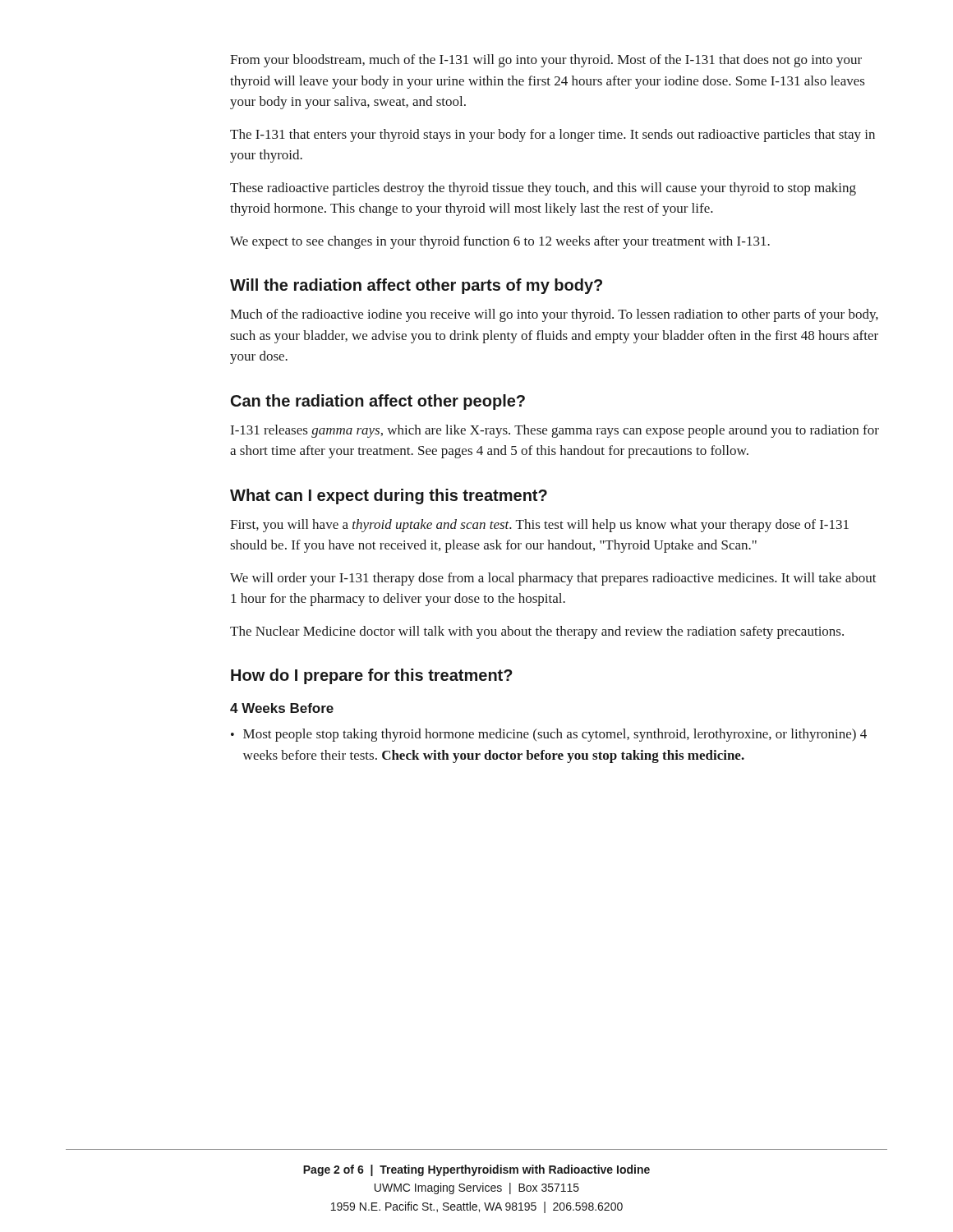Where is the passage that starts "From your bloodstream, much of the I-131 will"?

548,81
